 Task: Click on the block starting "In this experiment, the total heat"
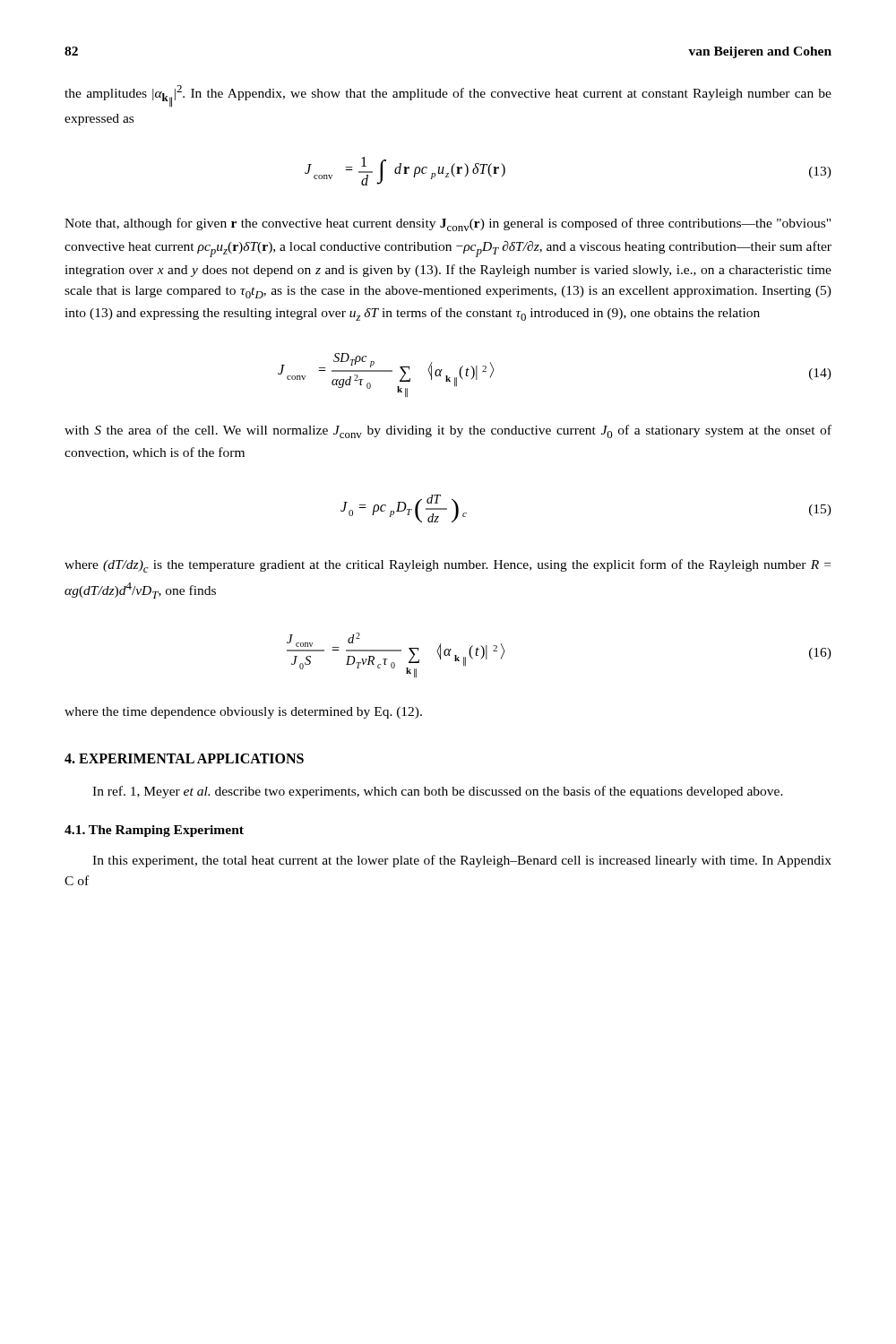tap(448, 871)
